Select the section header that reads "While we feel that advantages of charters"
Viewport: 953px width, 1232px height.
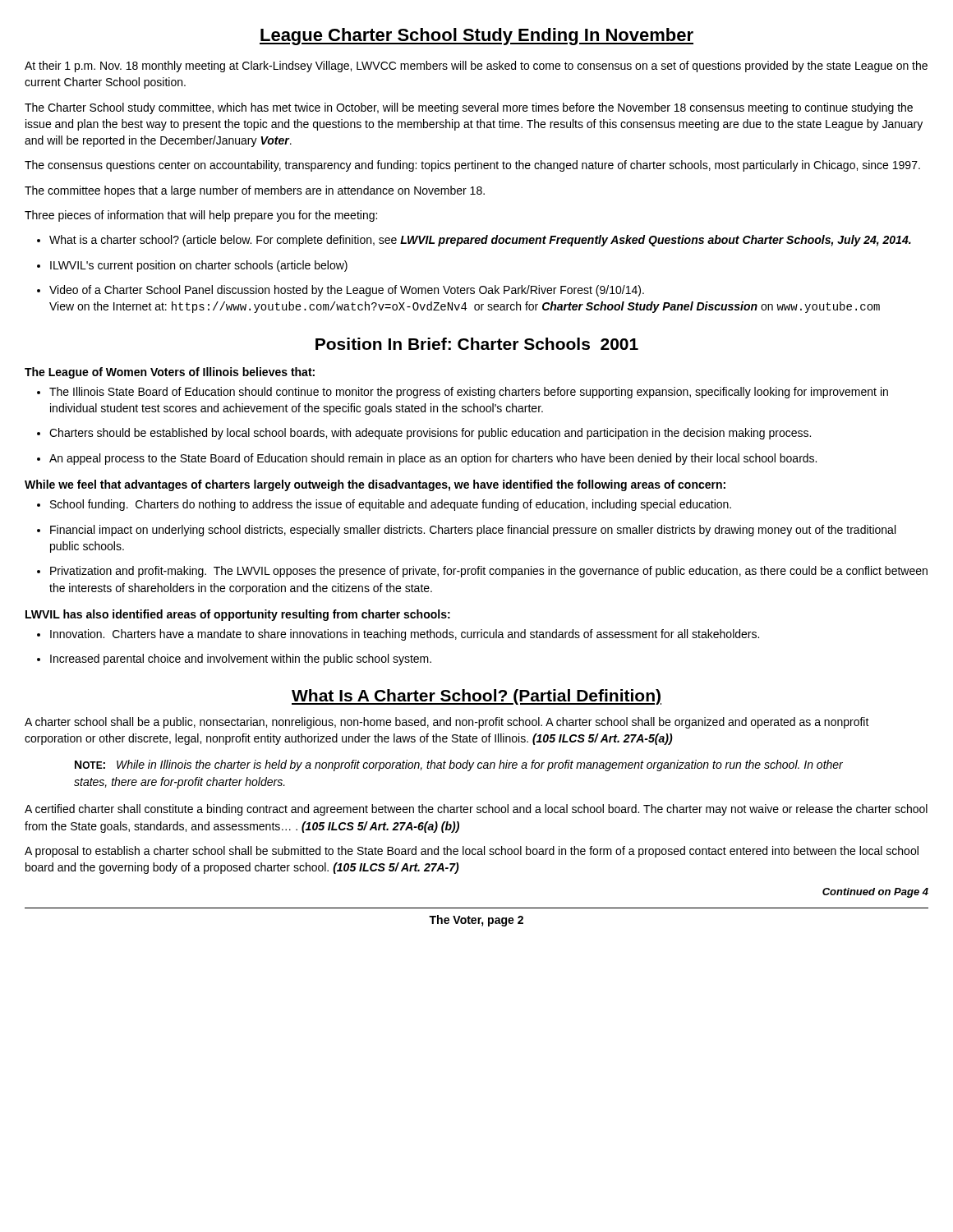point(476,485)
